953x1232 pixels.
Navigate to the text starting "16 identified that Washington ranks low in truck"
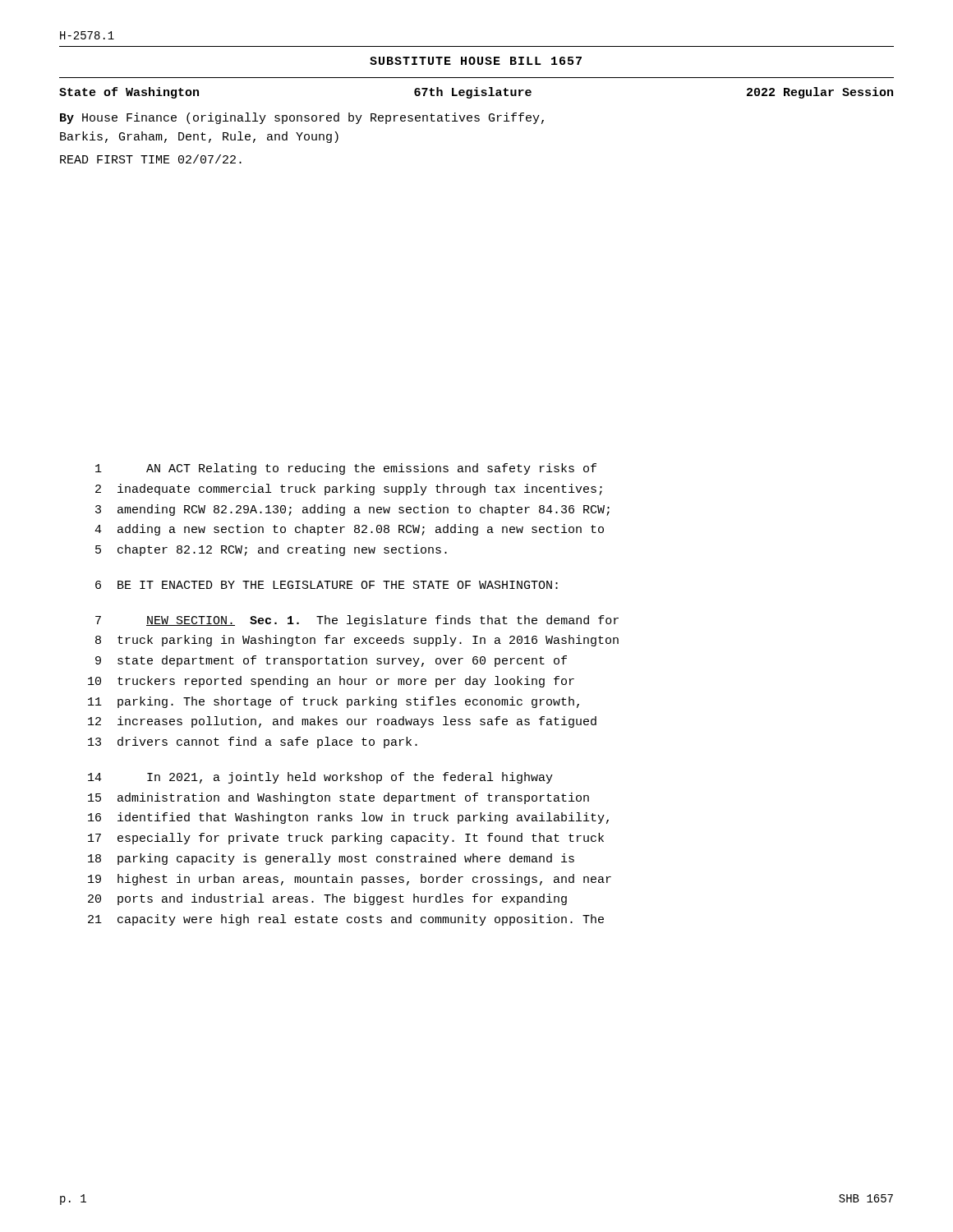click(x=476, y=819)
